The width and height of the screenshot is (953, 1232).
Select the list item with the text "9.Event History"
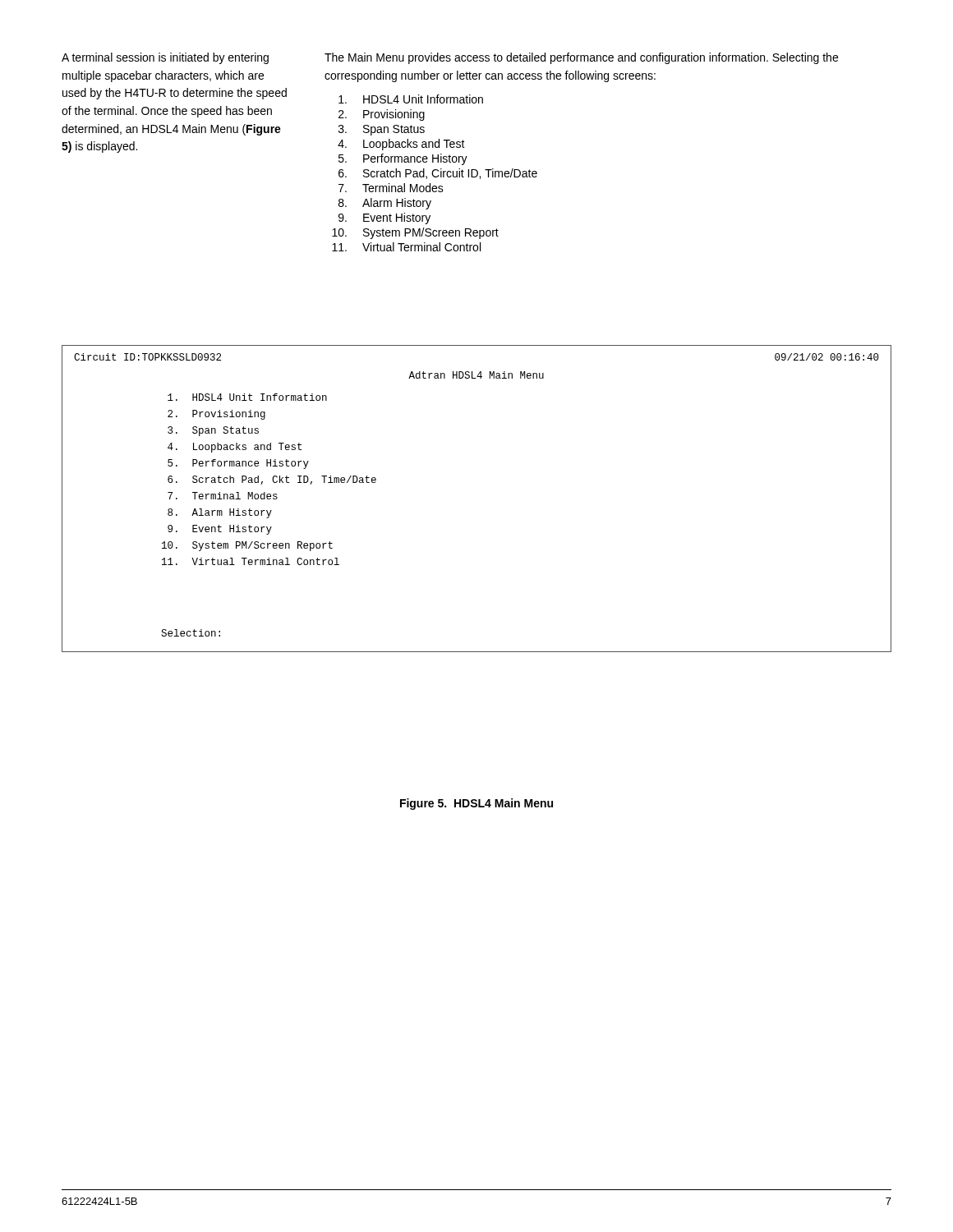click(x=378, y=218)
